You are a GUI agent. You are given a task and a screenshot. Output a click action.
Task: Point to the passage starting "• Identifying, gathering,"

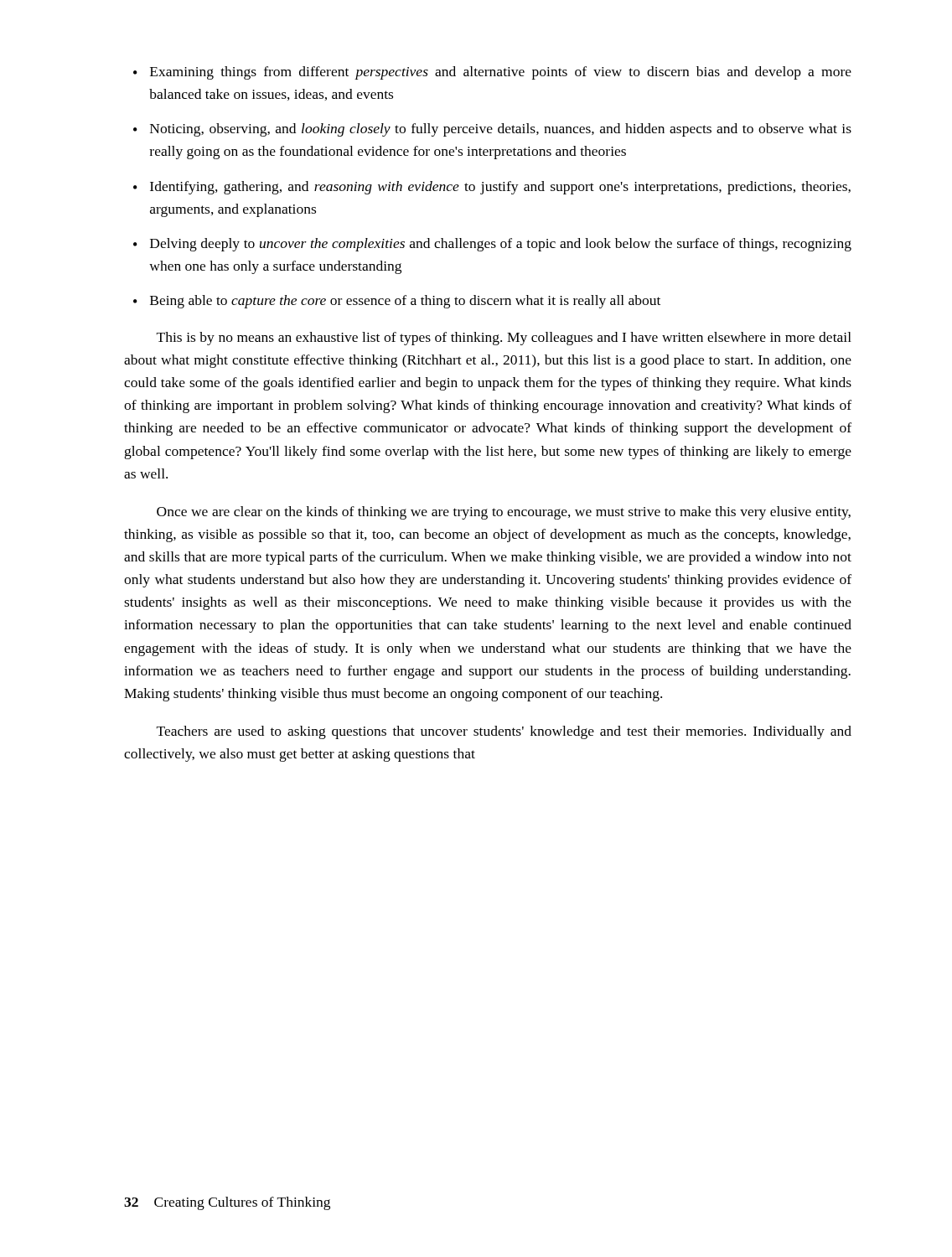point(492,197)
